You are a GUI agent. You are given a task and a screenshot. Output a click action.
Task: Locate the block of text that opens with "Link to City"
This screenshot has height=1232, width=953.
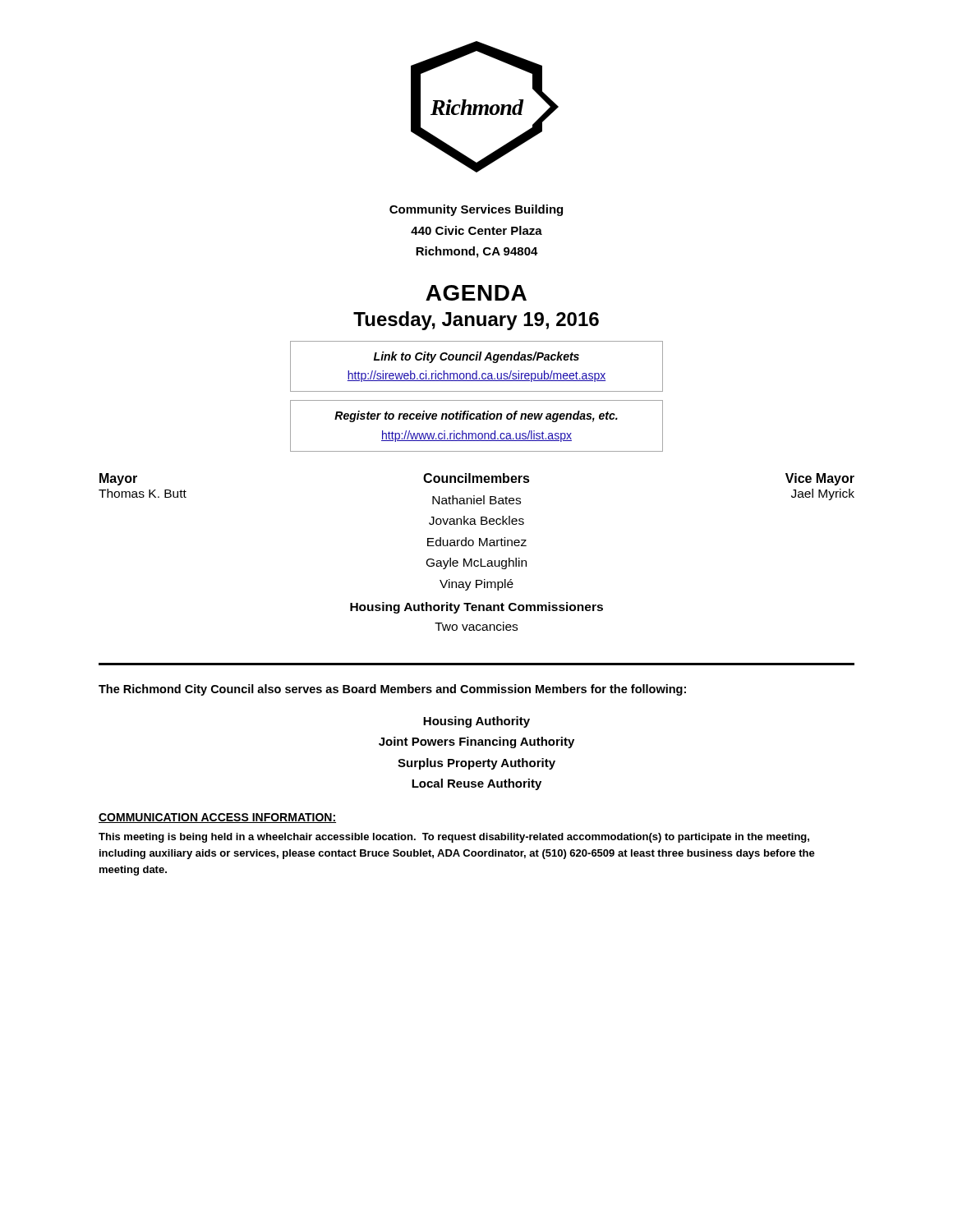coord(476,366)
